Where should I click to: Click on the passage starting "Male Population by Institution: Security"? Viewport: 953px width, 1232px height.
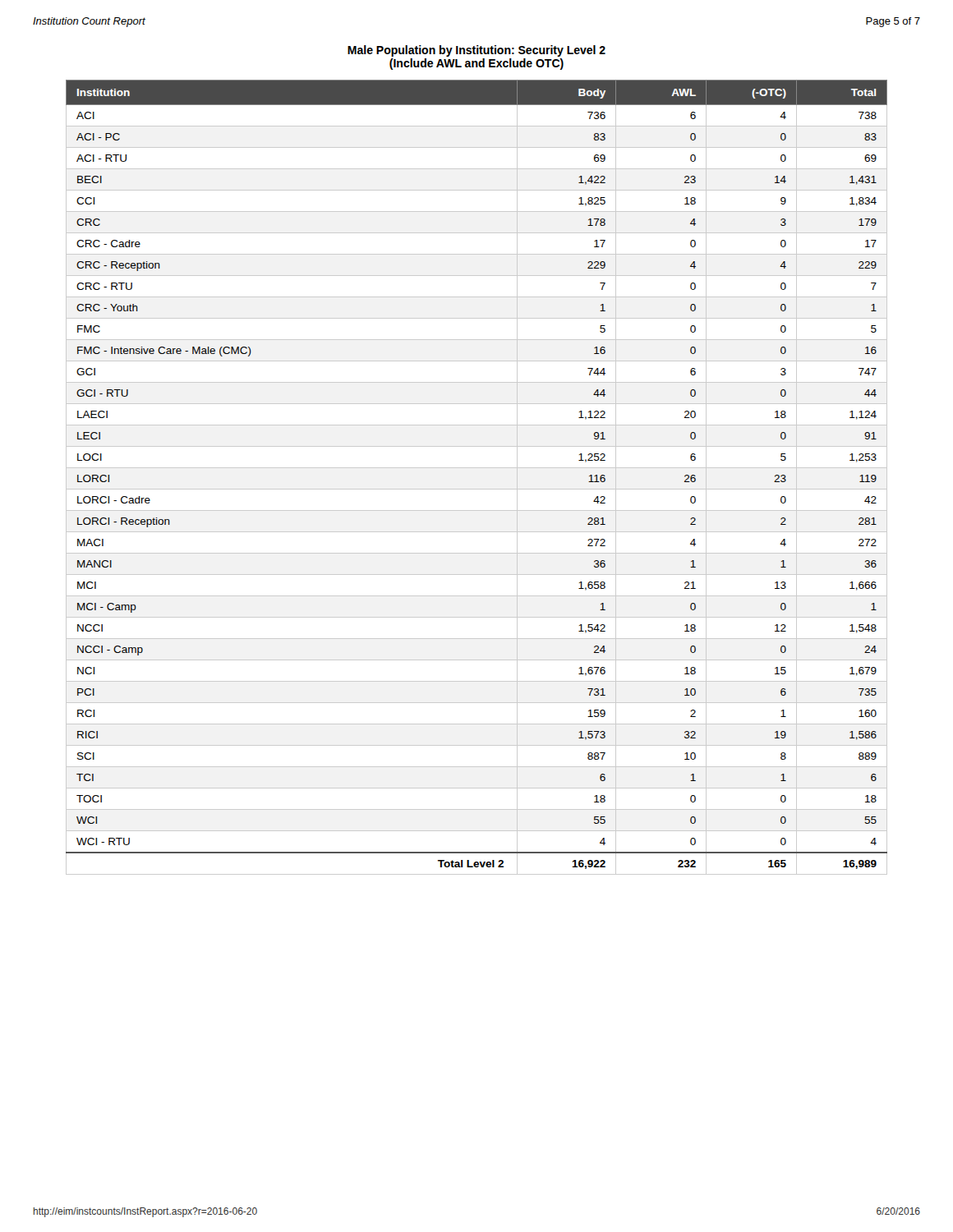coord(476,57)
